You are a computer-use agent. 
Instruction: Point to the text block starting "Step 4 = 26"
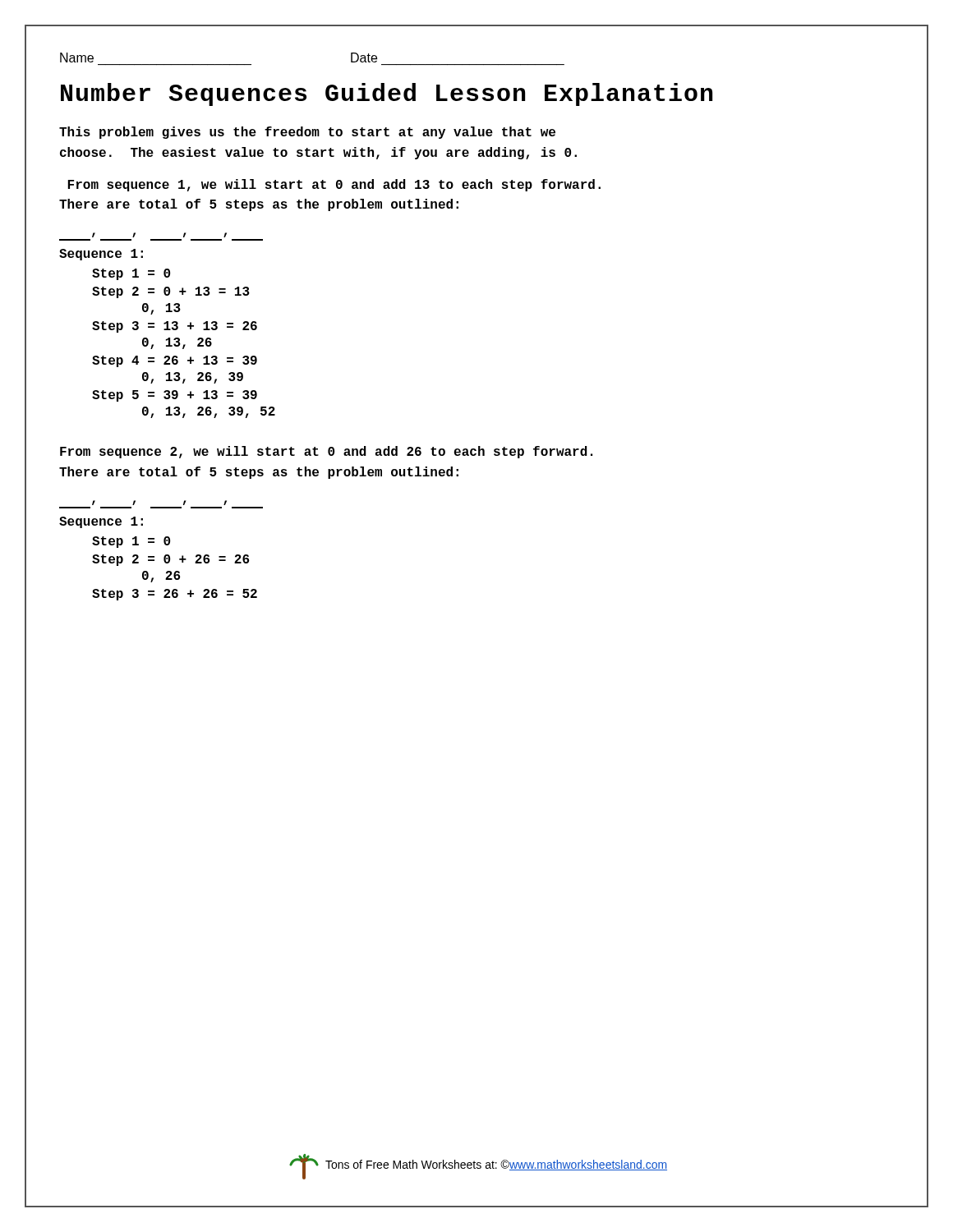[175, 362]
